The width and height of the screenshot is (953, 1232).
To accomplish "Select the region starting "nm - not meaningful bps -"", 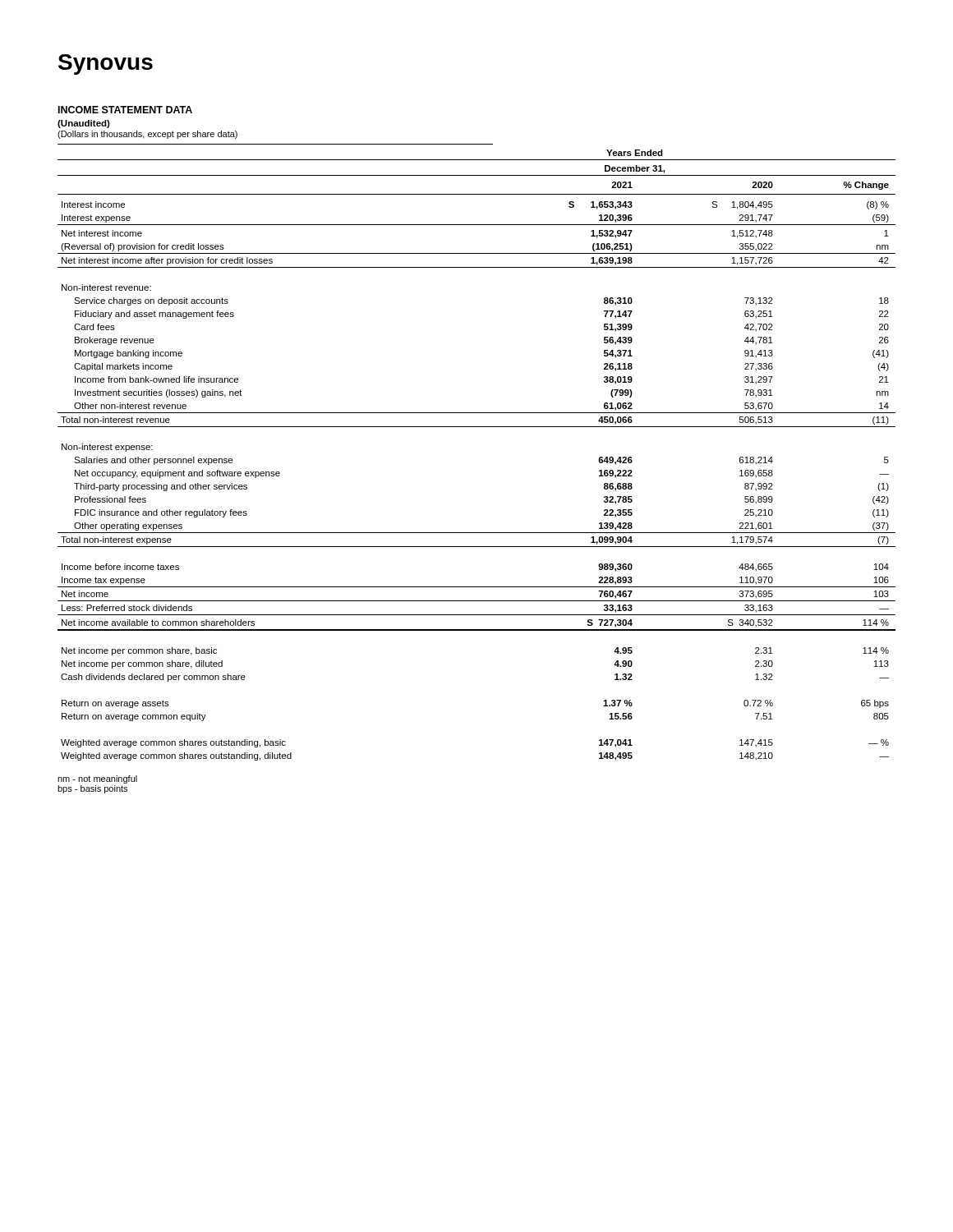I will [97, 783].
